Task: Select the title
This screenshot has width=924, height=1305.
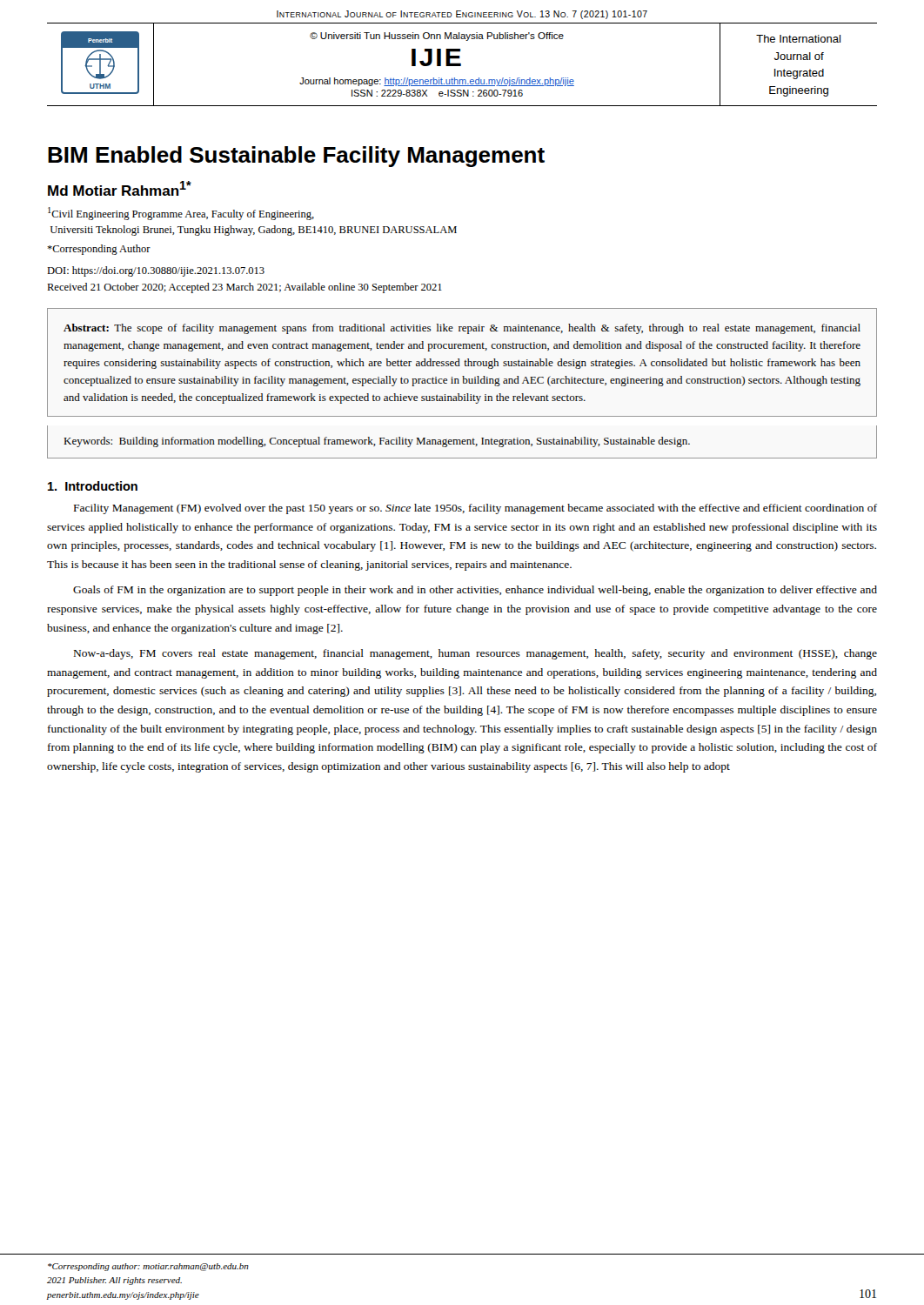Action: pyautogui.click(x=296, y=155)
